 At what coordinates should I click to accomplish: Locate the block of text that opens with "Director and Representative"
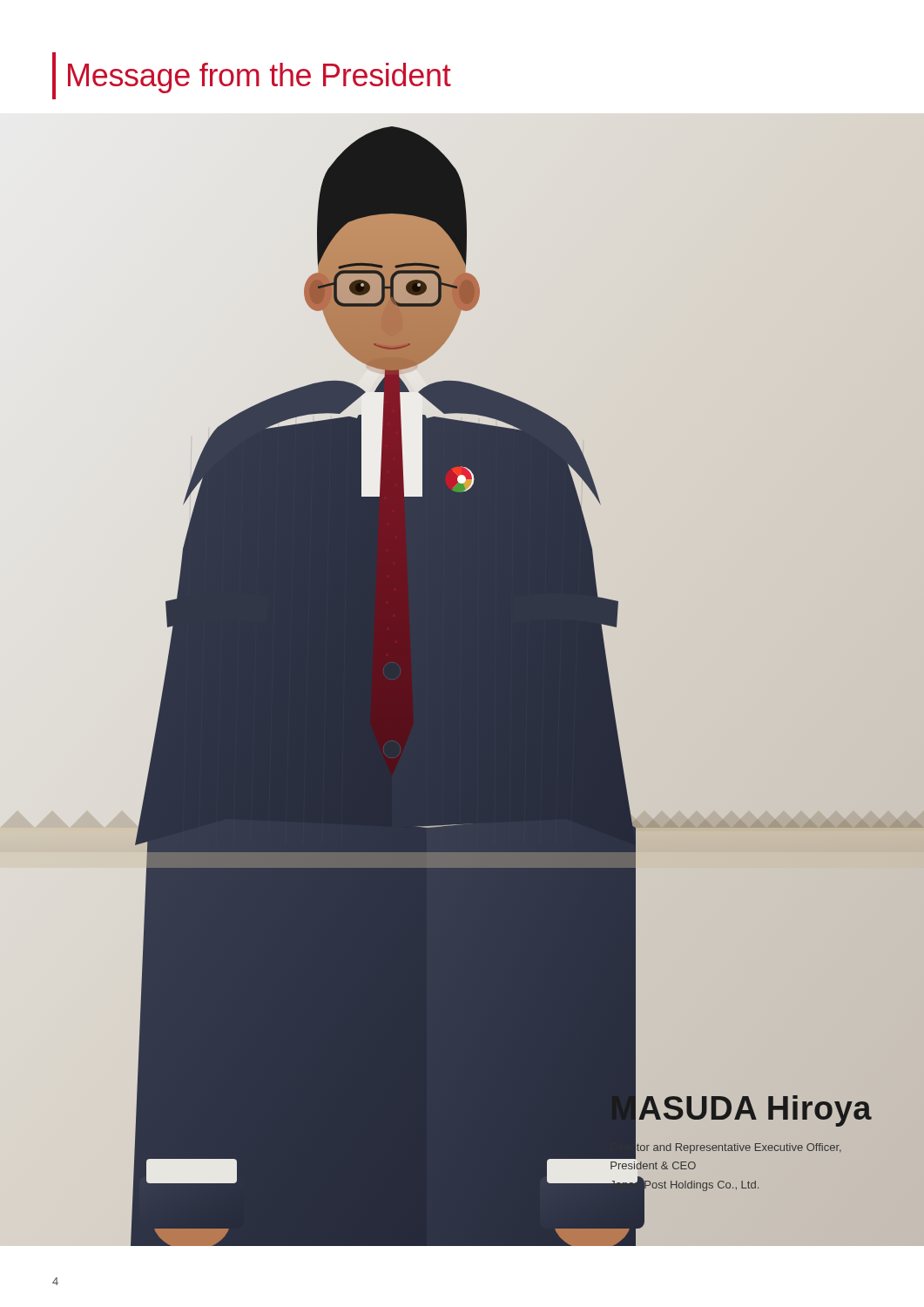(x=725, y=1149)
